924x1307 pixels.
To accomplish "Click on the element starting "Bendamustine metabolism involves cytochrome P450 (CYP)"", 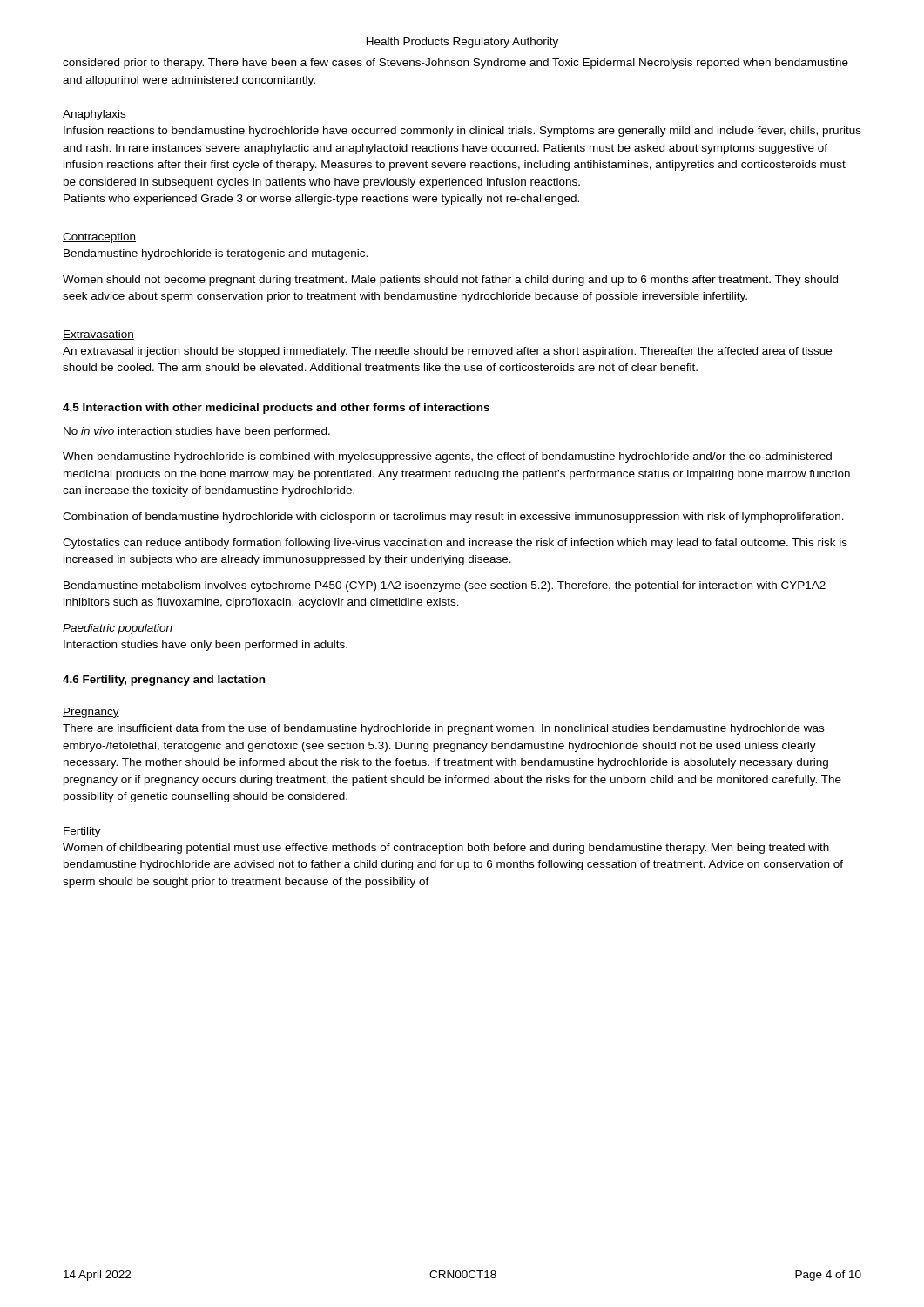I will click(x=444, y=593).
